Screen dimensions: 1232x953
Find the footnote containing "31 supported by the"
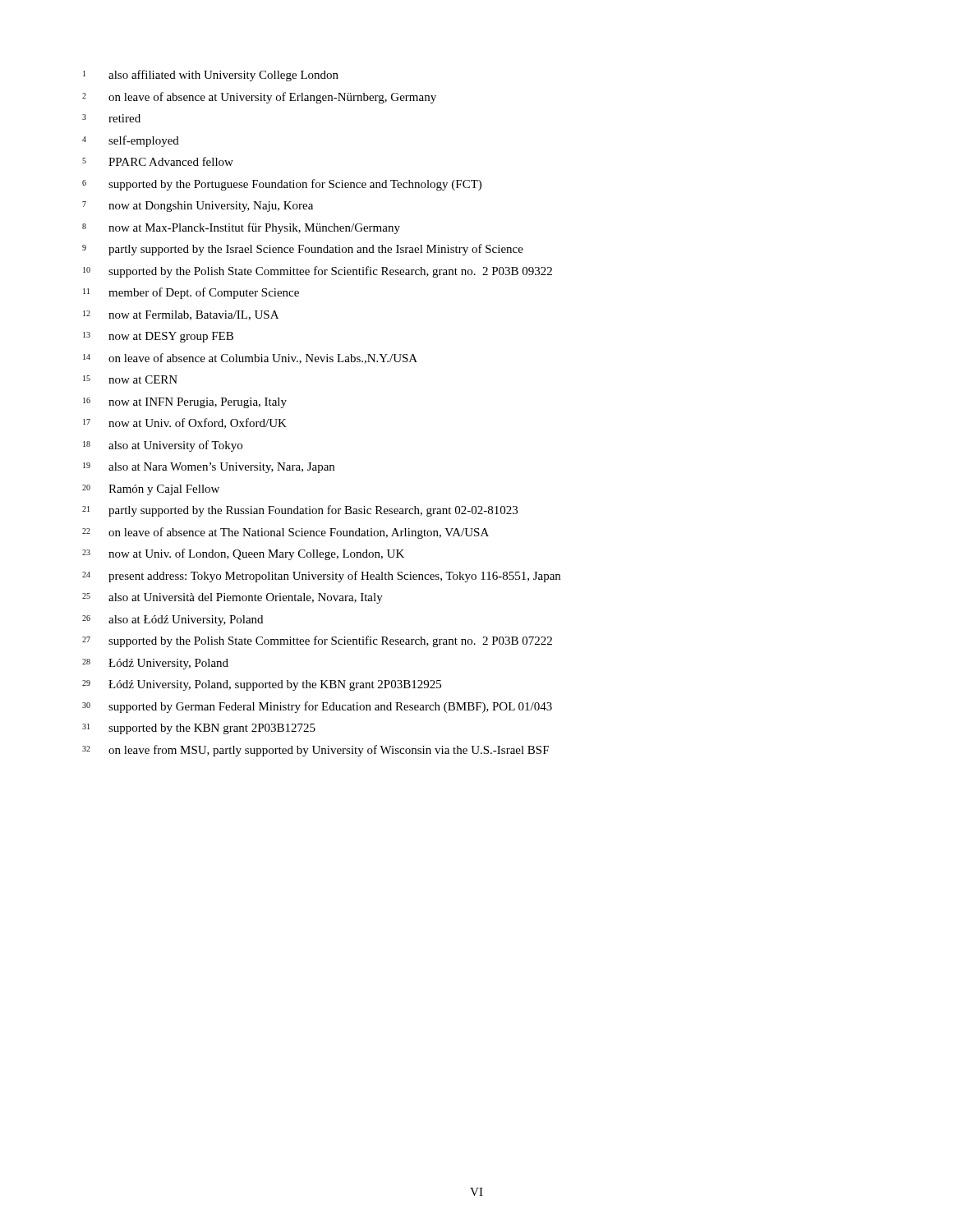pos(199,727)
